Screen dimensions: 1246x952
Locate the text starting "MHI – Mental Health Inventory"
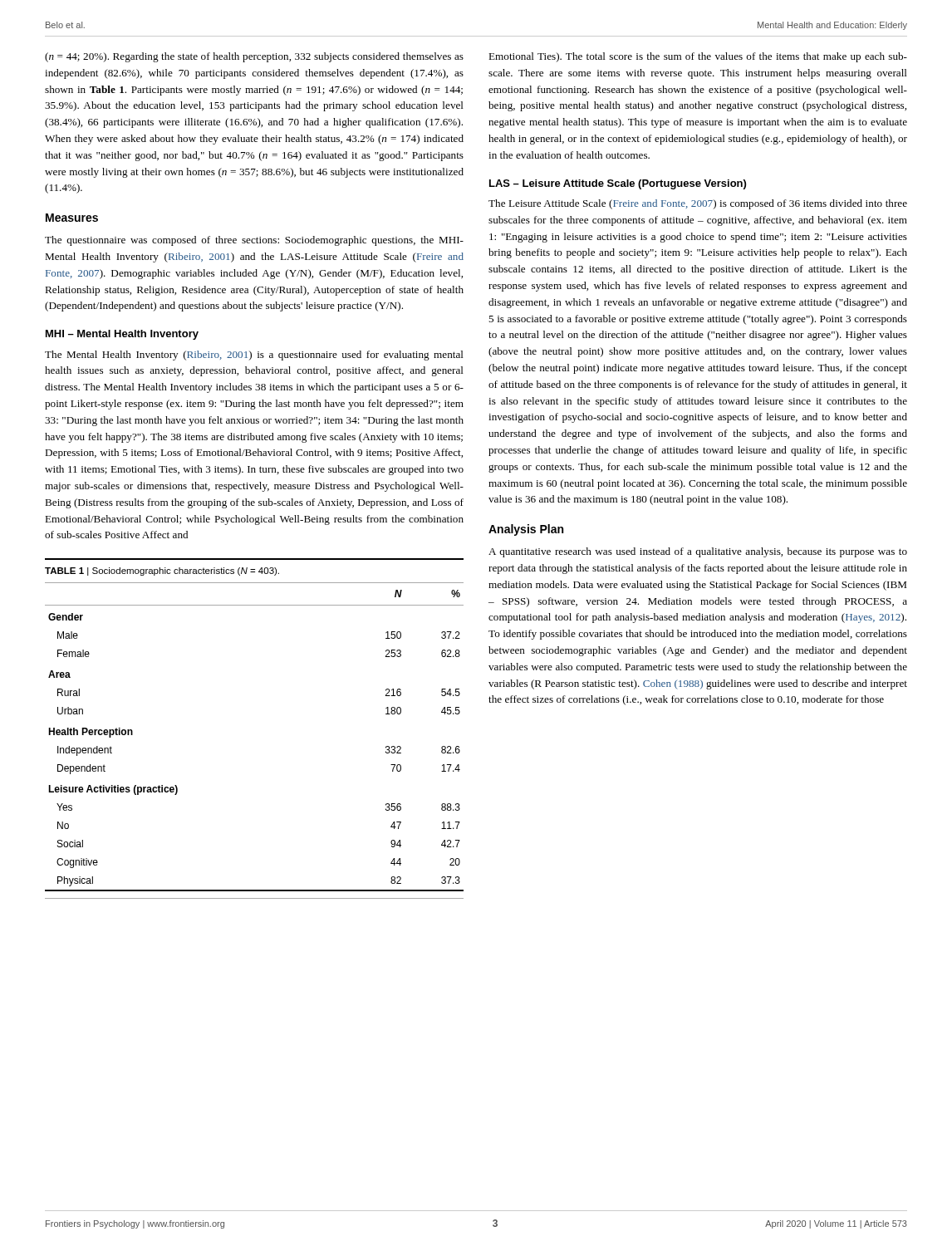coord(122,334)
